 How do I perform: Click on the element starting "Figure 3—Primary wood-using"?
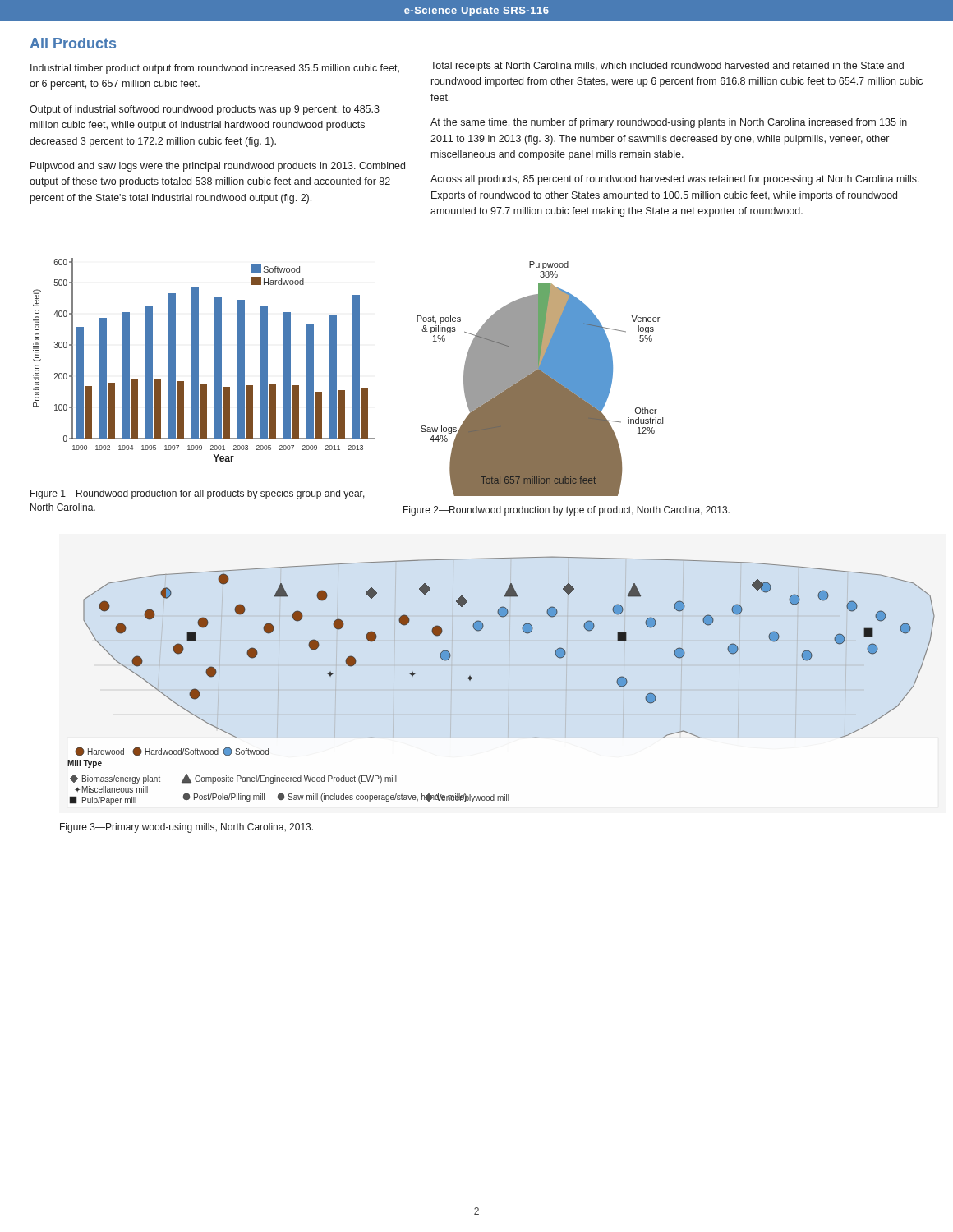point(187,827)
